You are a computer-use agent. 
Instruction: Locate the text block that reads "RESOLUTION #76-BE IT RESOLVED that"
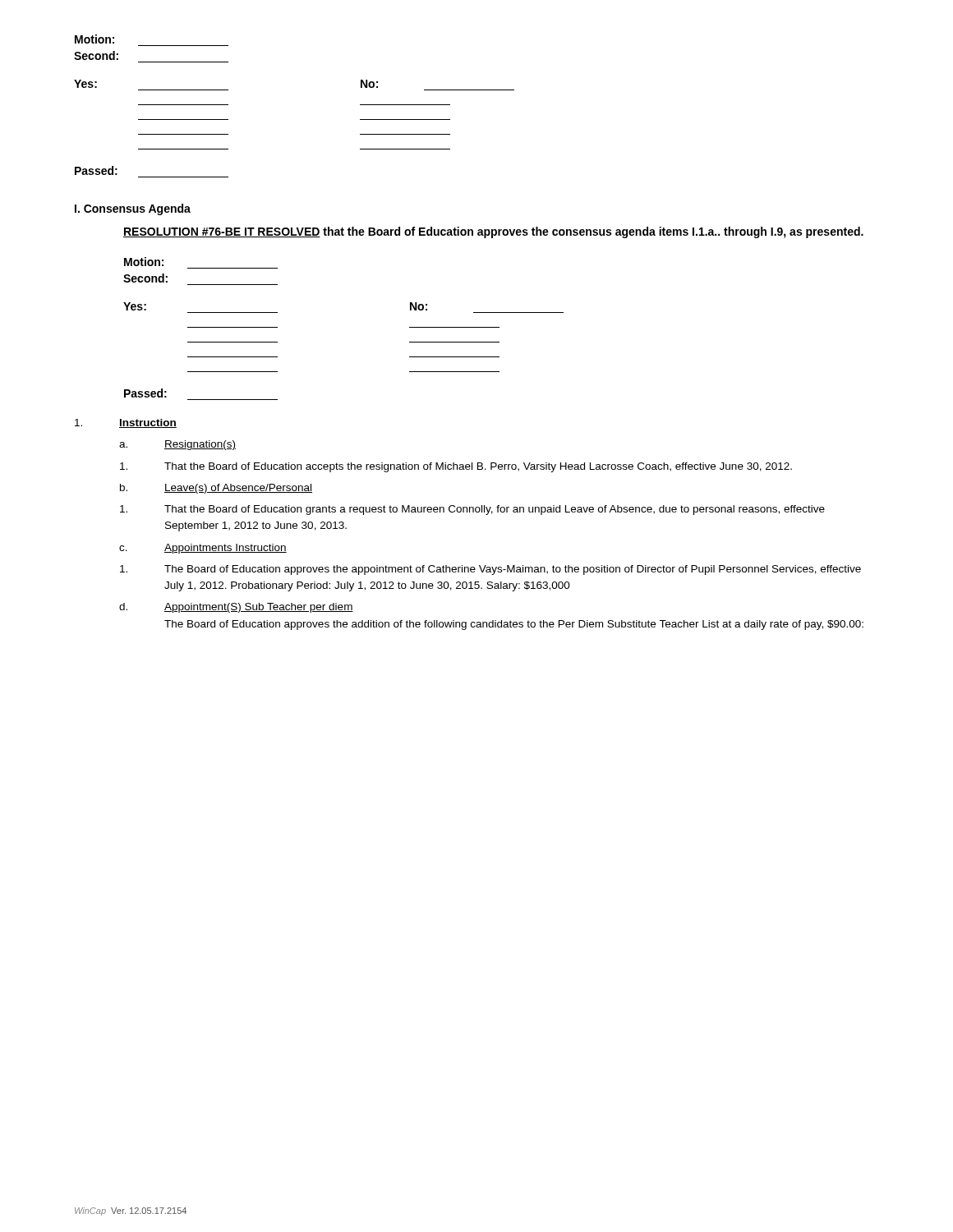pyautogui.click(x=494, y=232)
